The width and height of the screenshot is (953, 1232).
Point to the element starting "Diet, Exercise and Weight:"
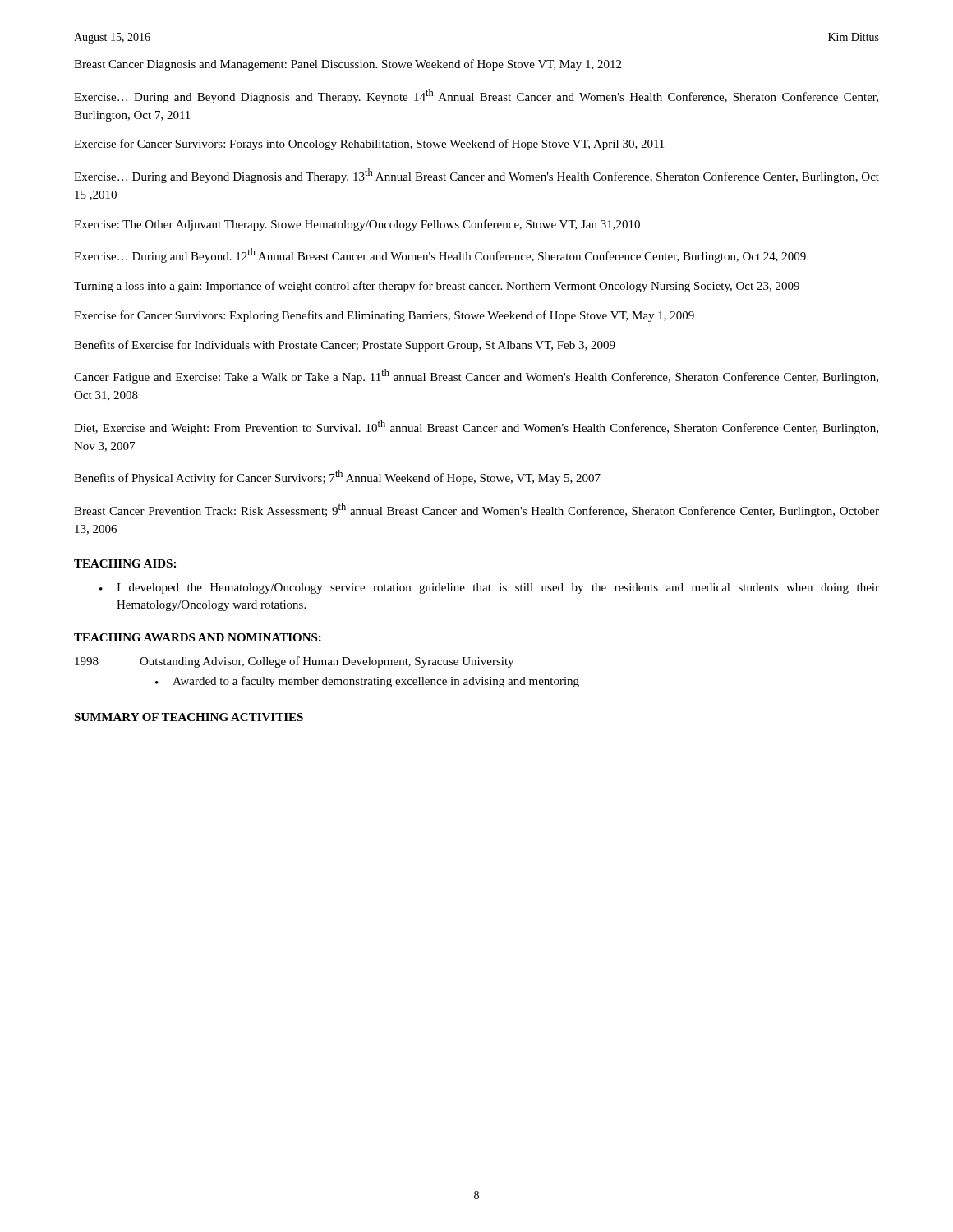[476, 435]
